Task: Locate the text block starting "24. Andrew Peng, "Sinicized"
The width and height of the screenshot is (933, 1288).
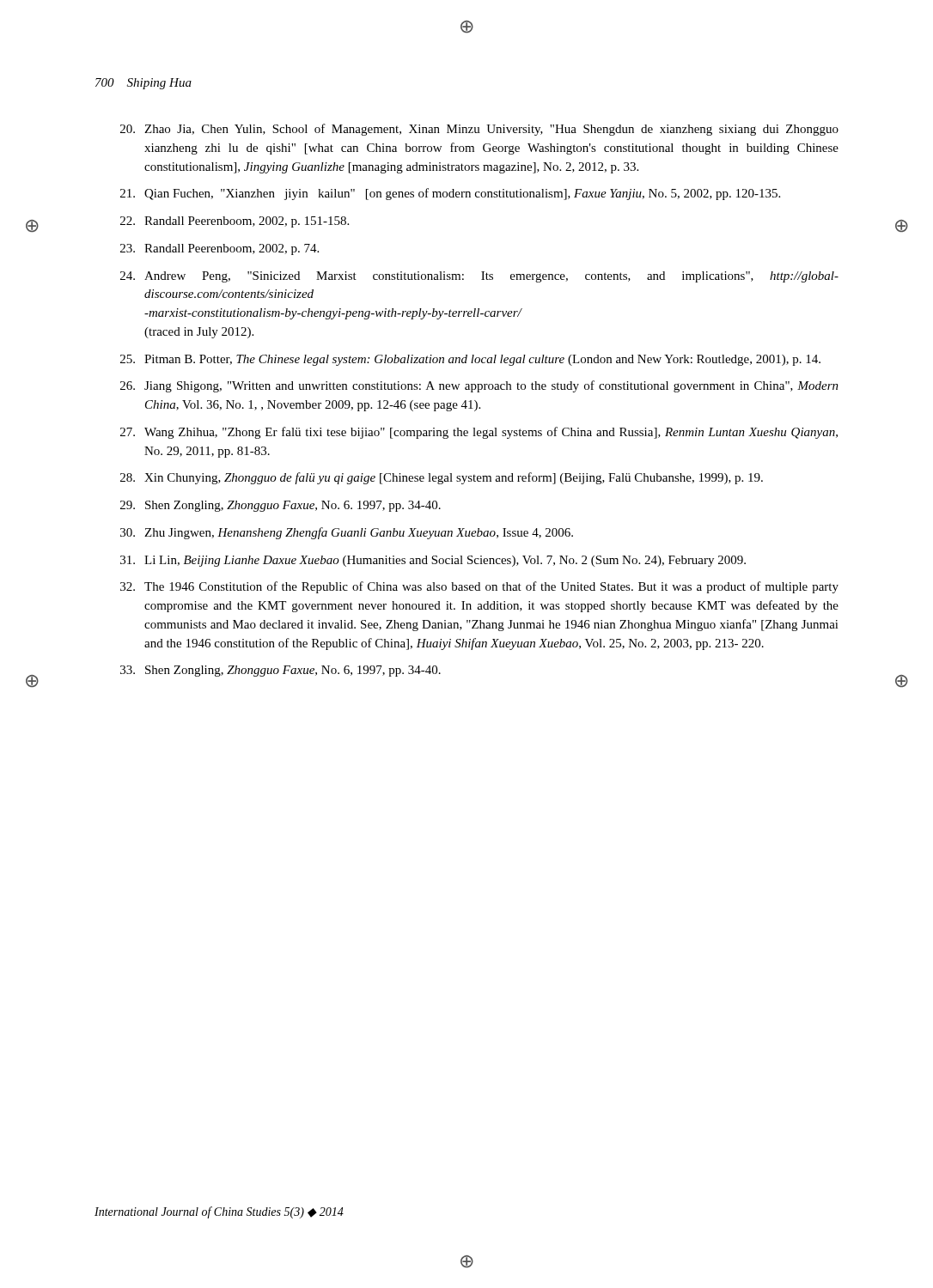Action: tap(466, 304)
